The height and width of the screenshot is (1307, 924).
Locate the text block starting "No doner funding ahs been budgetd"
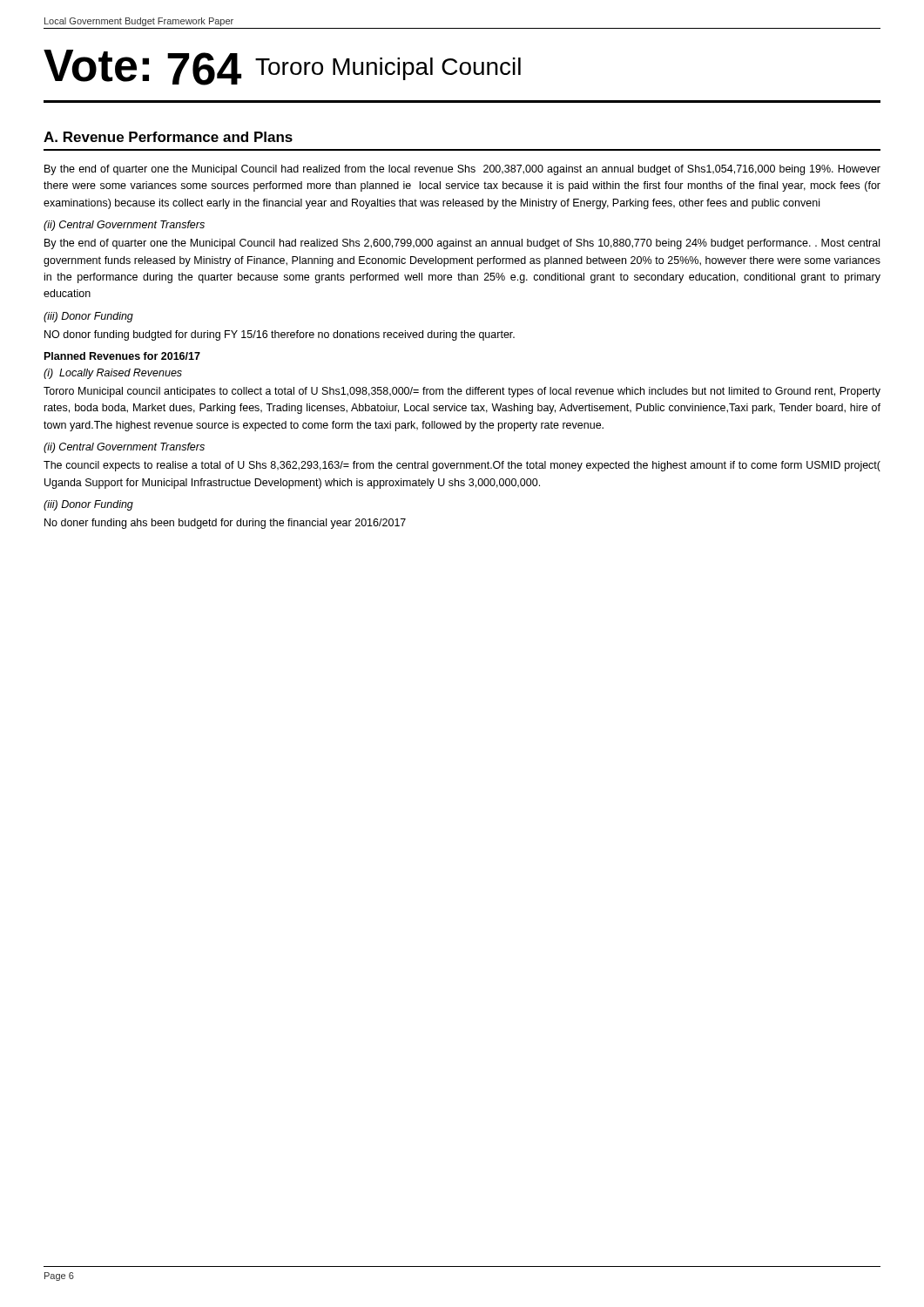tap(225, 523)
